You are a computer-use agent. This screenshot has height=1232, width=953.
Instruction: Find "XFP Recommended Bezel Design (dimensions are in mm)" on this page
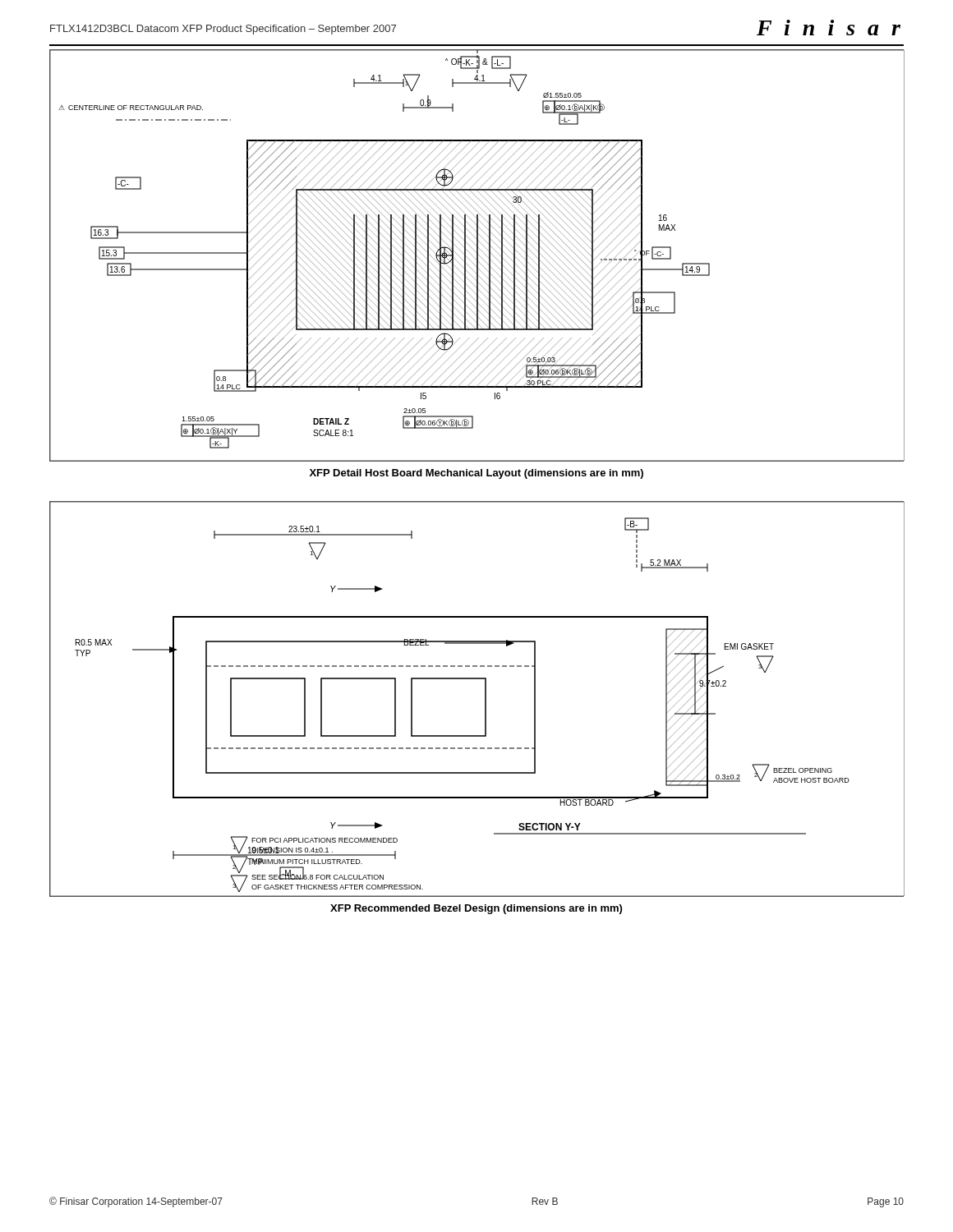(476, 908)
